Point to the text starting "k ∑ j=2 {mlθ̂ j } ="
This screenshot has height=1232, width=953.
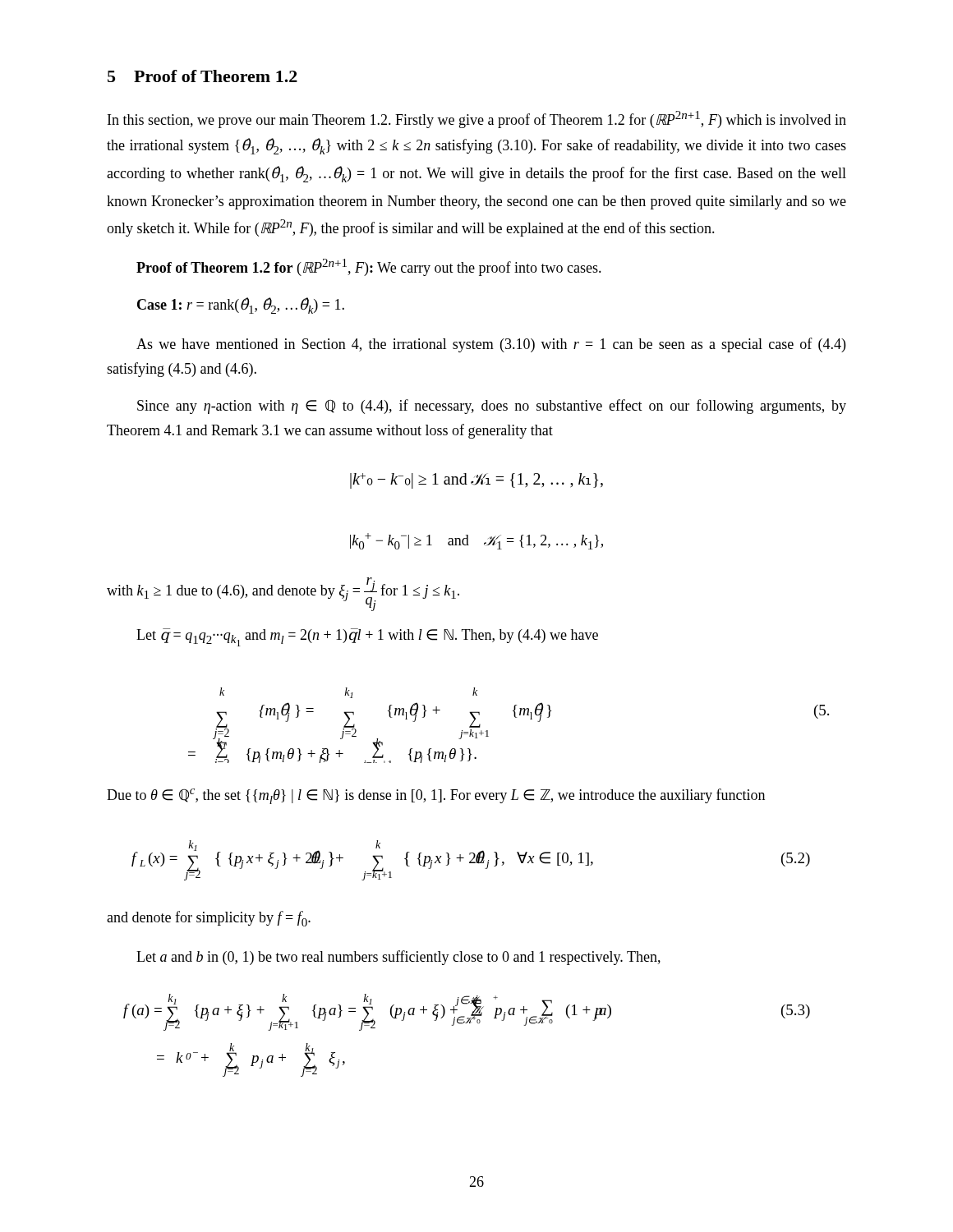coord(475,715)
